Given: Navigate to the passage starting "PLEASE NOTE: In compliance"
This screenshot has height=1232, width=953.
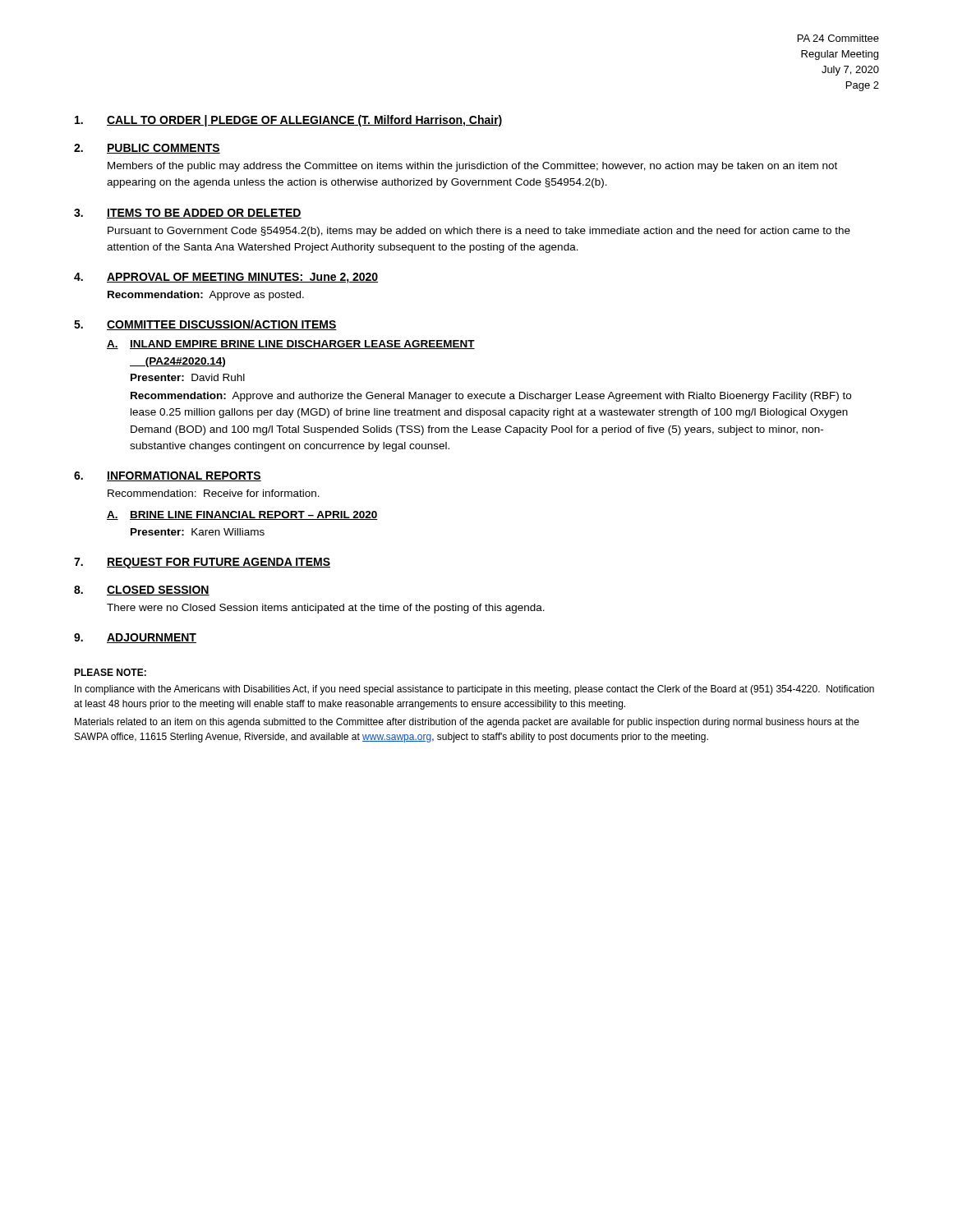Looking at the screenshot, I should [x=476, y=706].
